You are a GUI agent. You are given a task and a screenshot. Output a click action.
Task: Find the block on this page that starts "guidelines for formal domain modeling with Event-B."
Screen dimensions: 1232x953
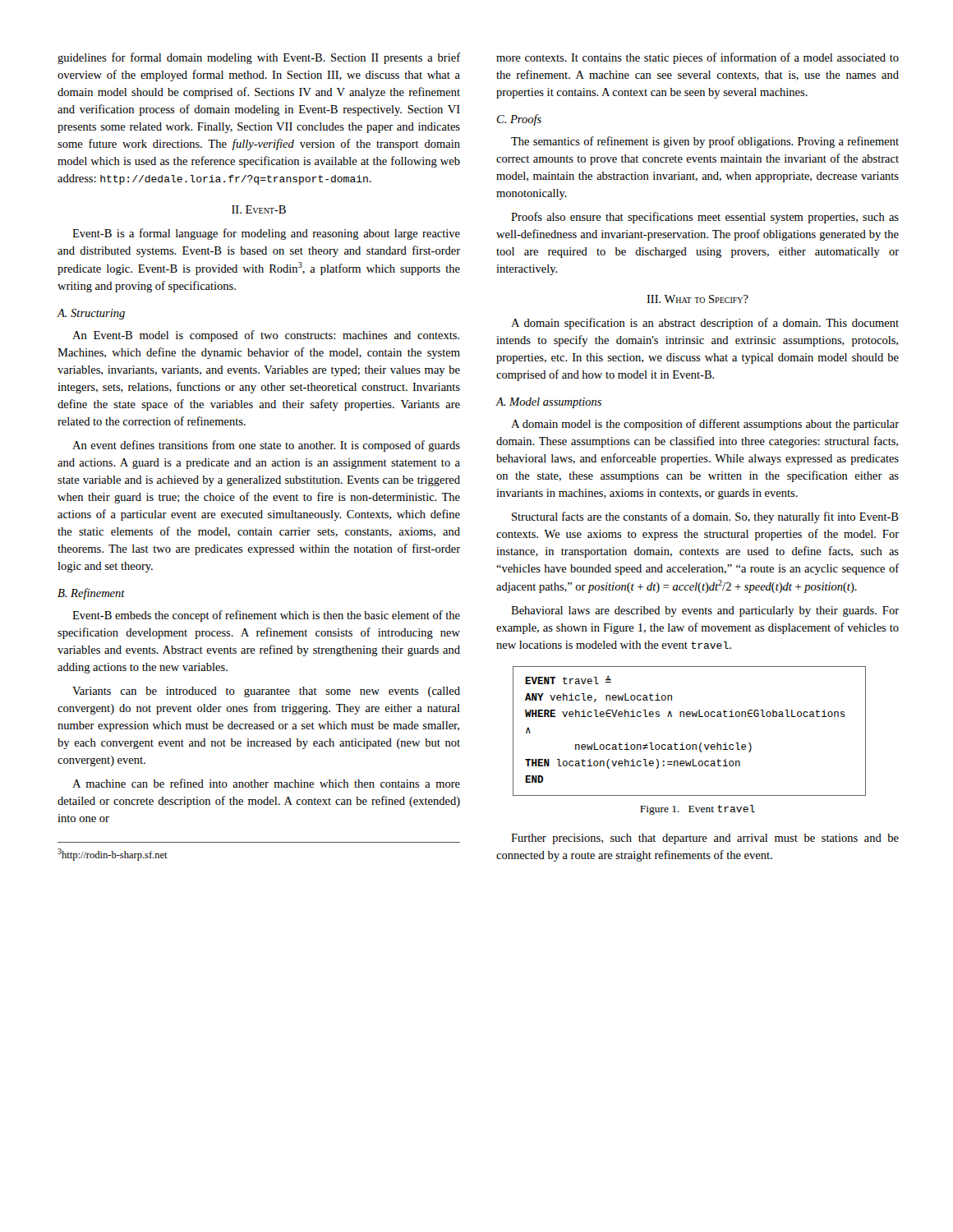point(259,119)
